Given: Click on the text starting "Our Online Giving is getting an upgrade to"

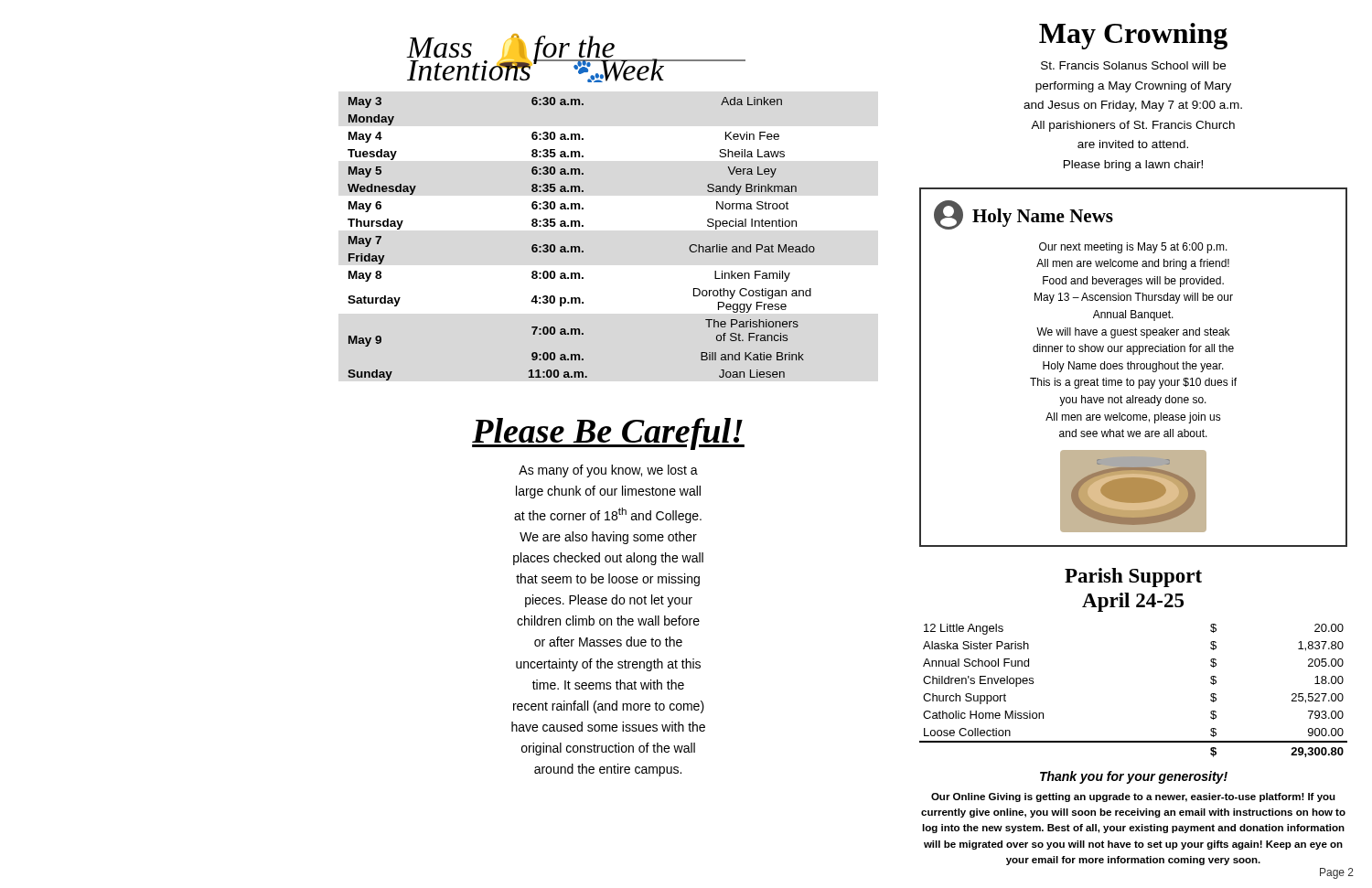Looking at the screenshot, I should [x=1133, y=828].
